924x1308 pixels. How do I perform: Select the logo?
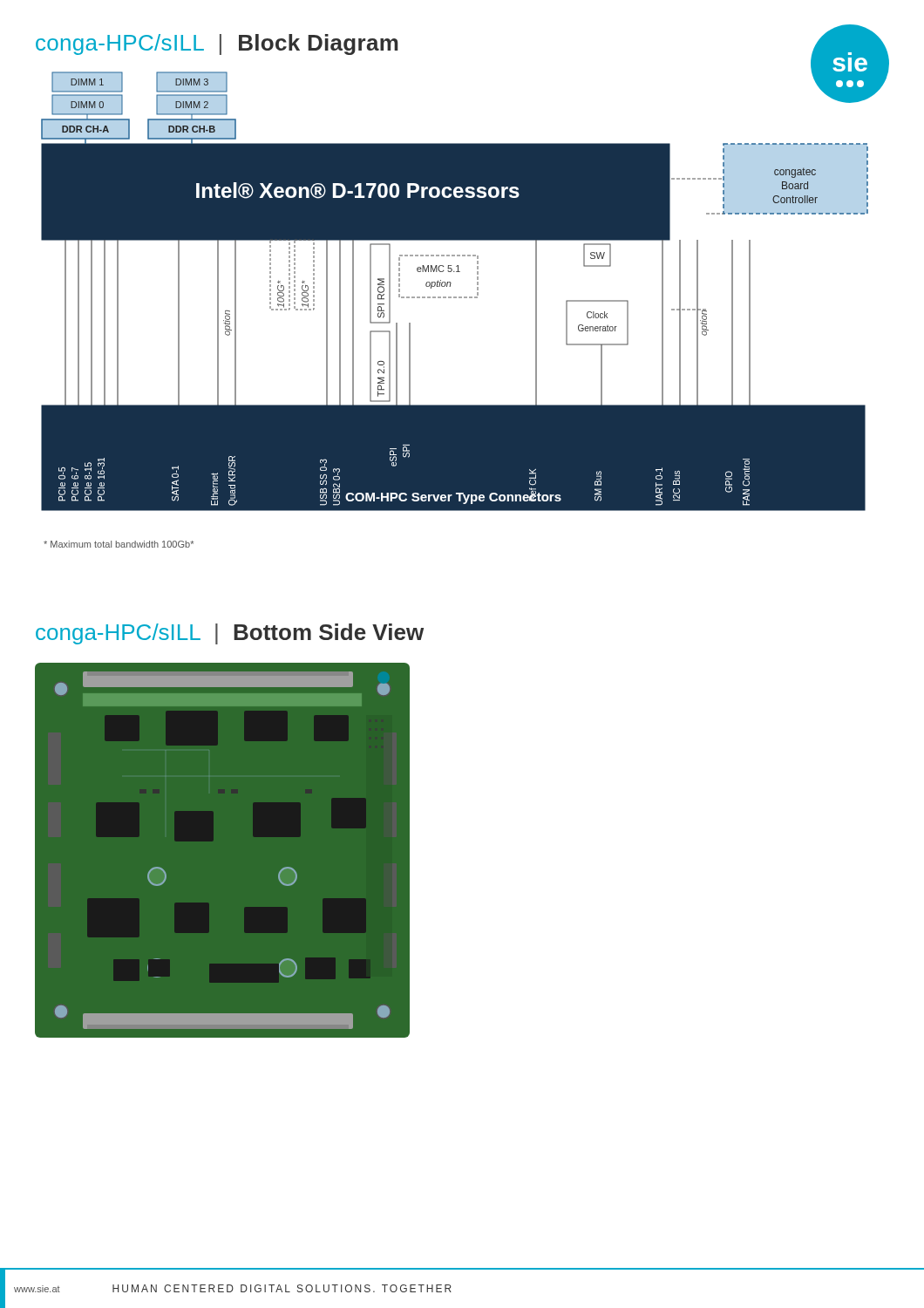pyautogui.click(x=850, y=65)
